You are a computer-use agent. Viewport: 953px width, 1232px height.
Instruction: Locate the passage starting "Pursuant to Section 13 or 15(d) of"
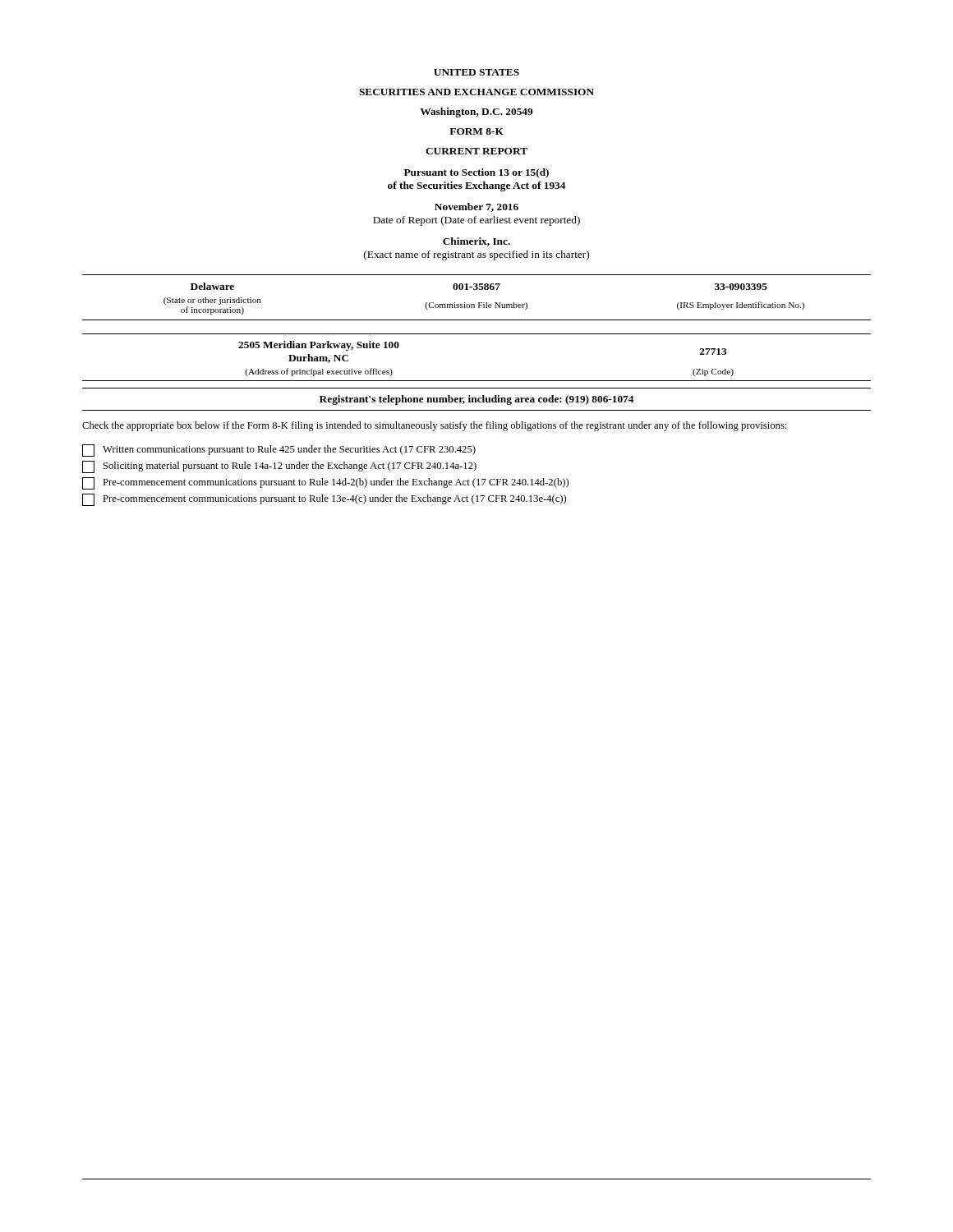click(x=476, y=179)
